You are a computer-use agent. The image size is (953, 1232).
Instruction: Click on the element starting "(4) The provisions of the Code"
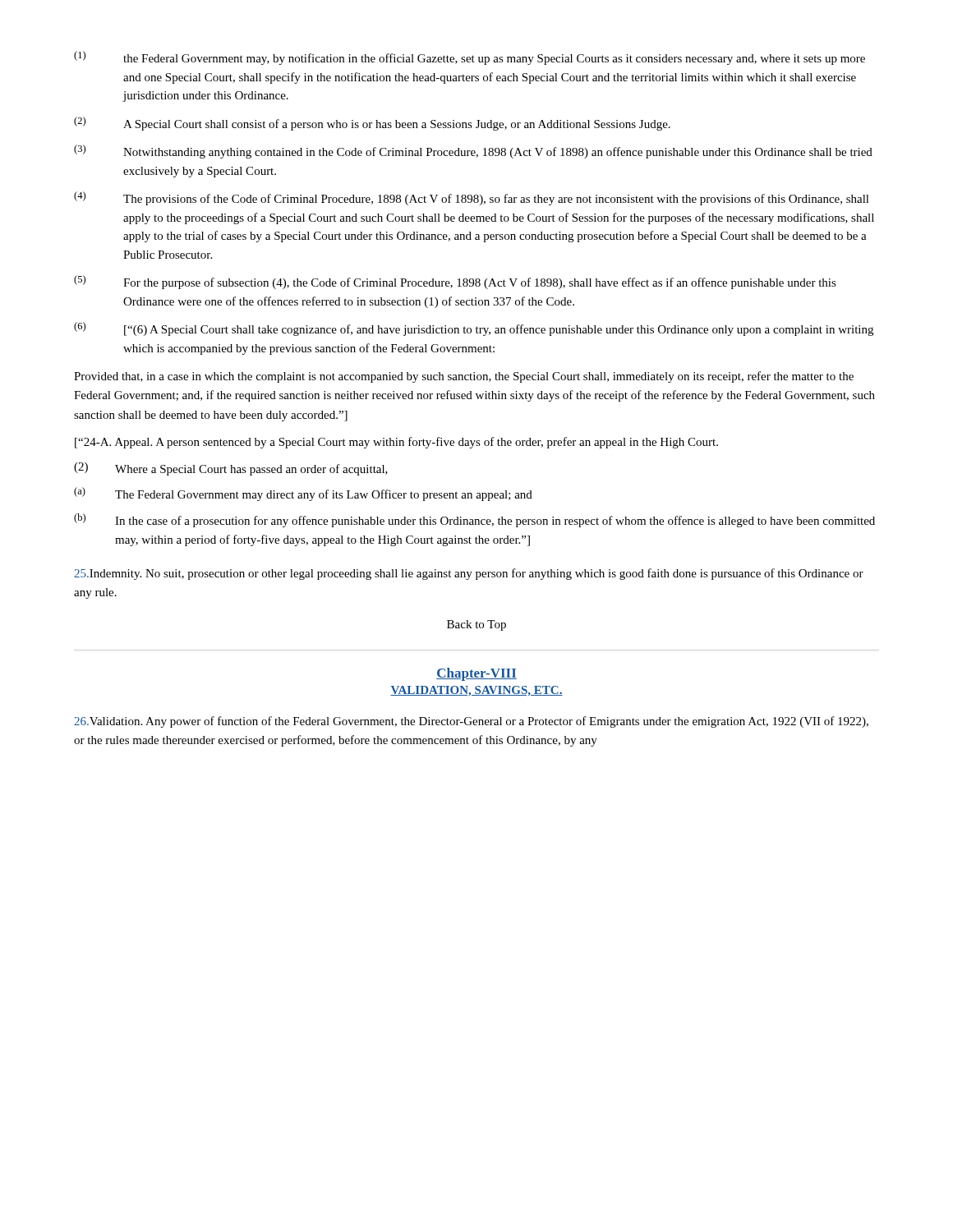[x=476, y=227]
